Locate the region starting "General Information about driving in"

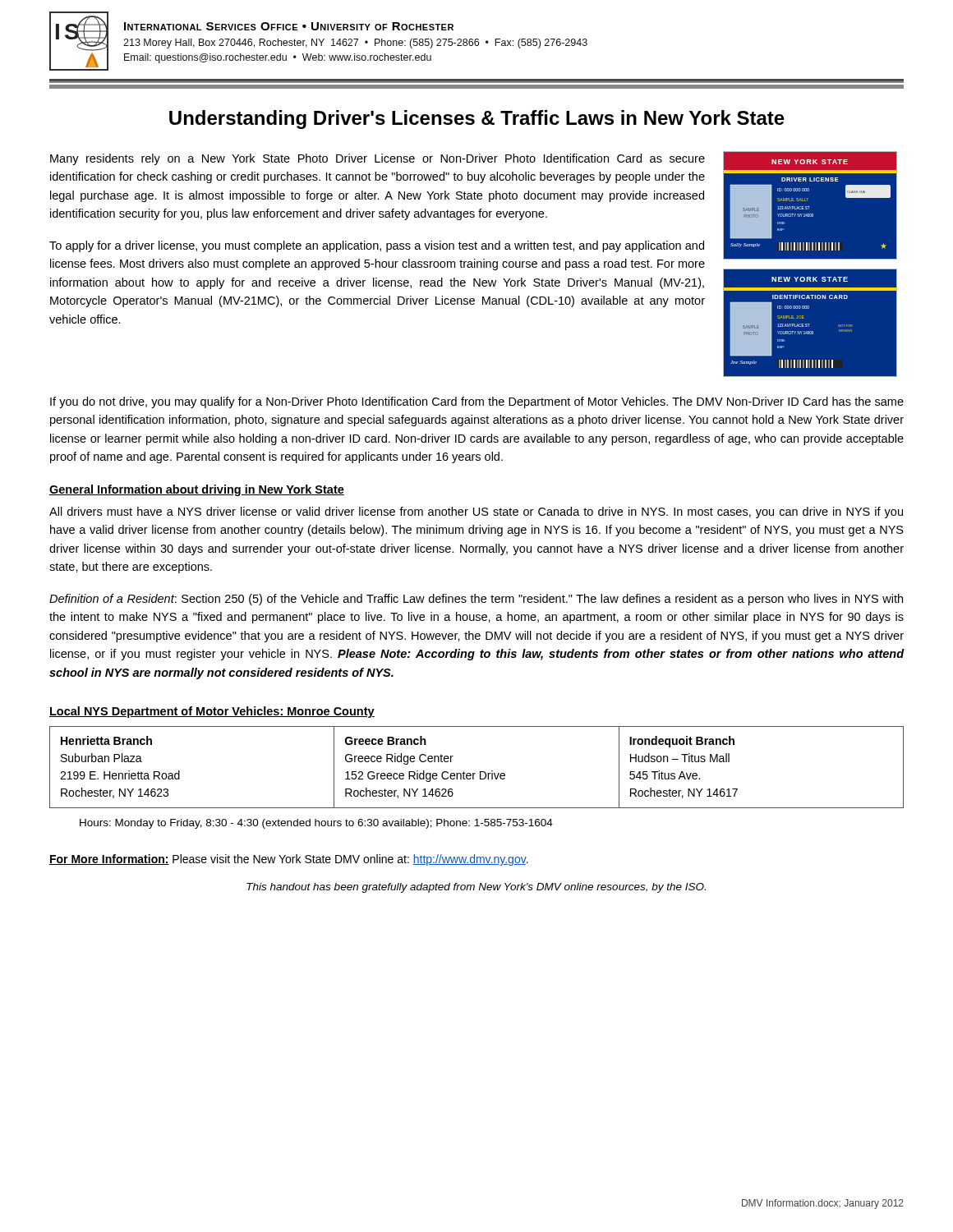[197, 490]
